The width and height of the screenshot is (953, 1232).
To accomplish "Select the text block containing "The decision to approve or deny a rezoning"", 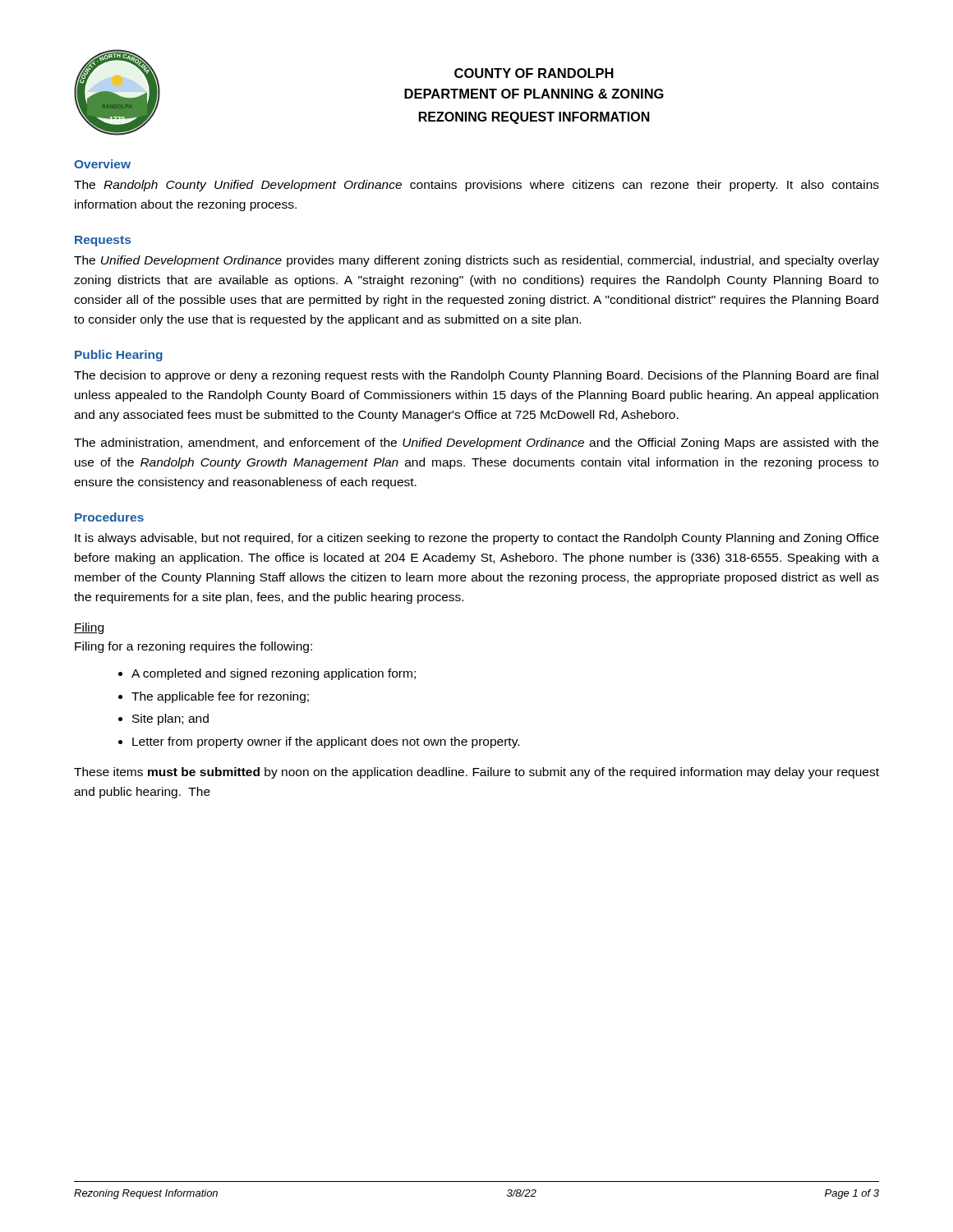I will (476, 395).
